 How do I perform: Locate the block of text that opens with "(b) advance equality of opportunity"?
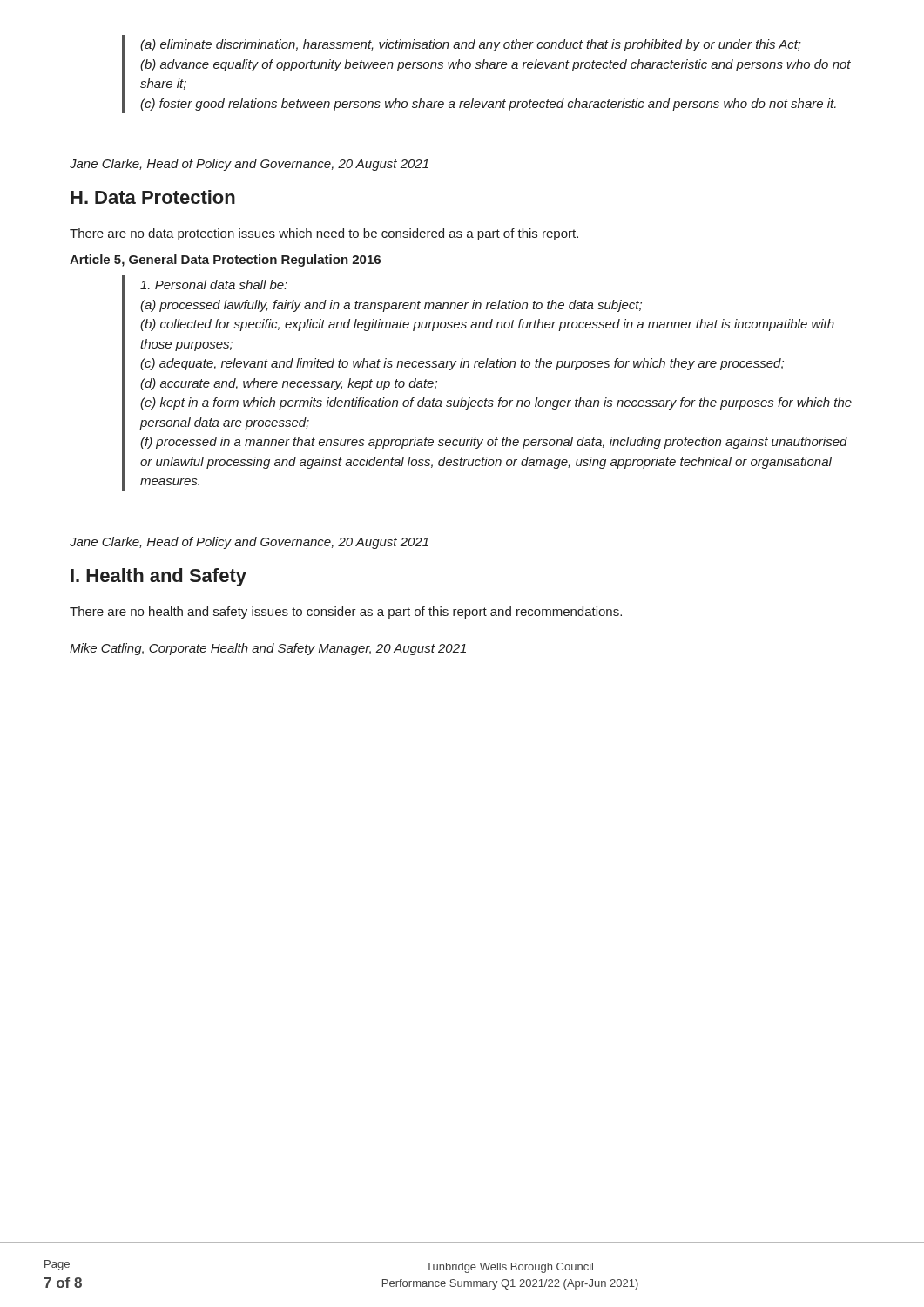tap(497, 74)
